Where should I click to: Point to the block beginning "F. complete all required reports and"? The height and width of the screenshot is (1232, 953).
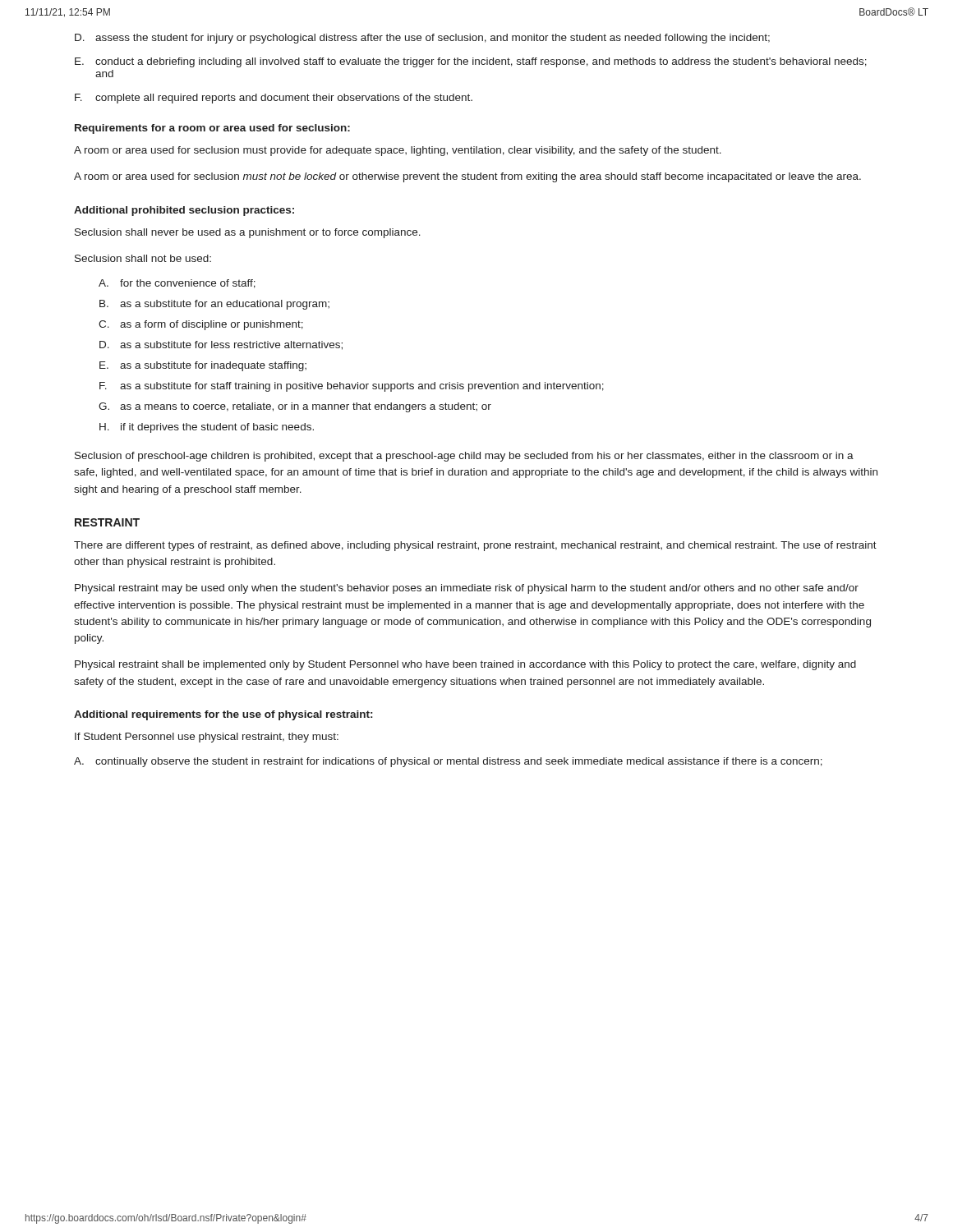[274, 97]
